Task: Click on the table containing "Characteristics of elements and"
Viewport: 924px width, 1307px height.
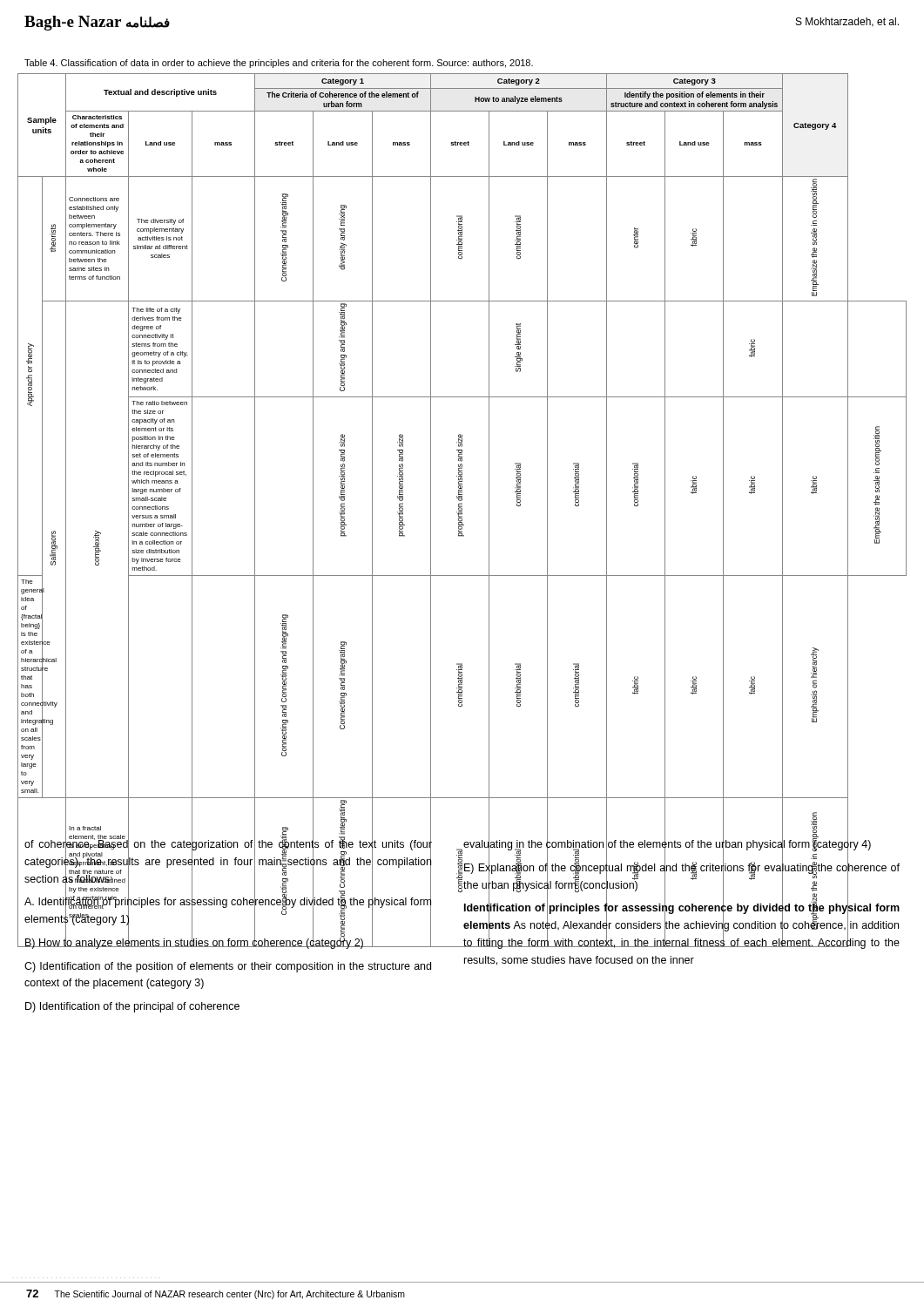Action: tap(462, 510)
